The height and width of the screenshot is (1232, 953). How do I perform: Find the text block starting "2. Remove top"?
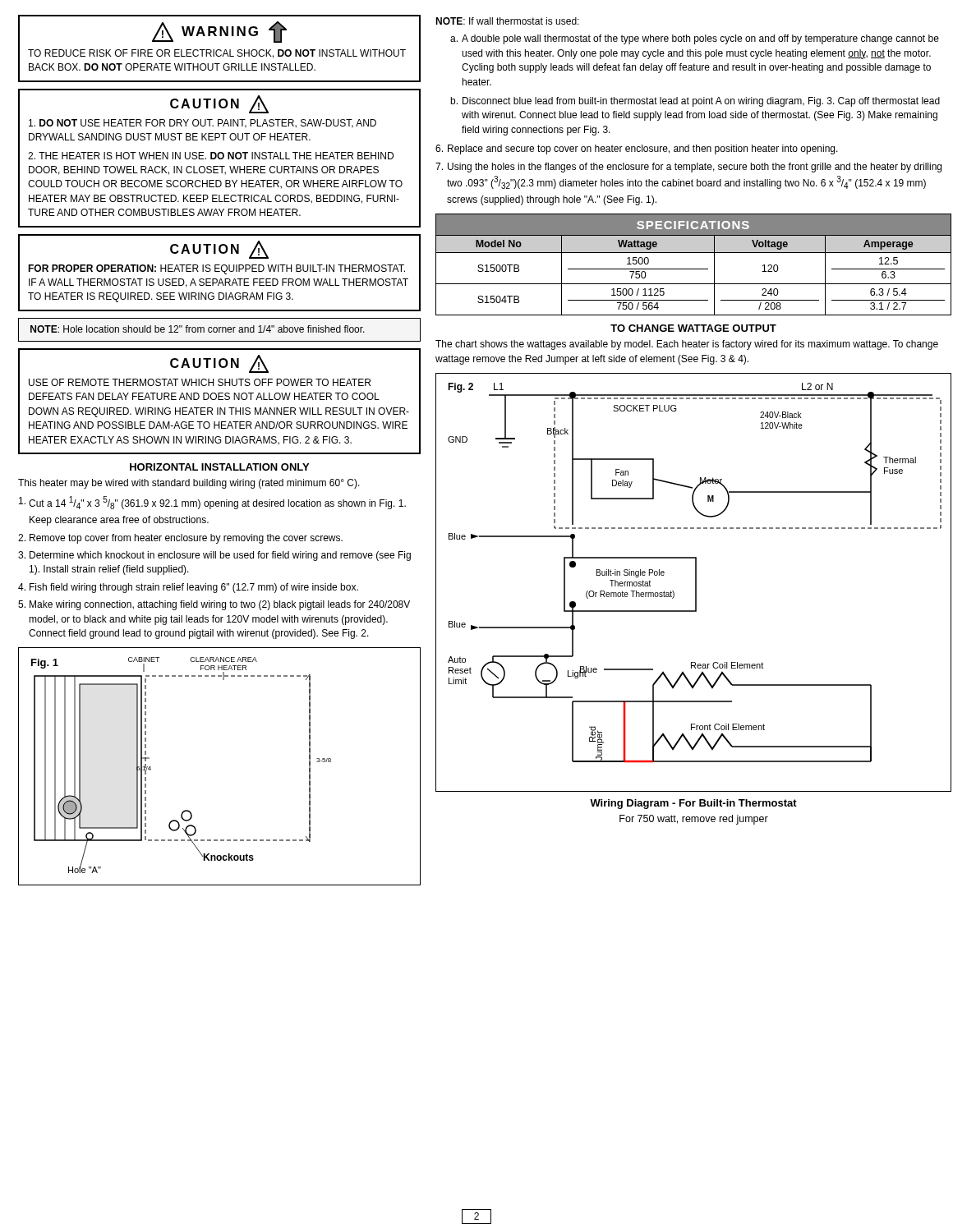pos(181,538)
